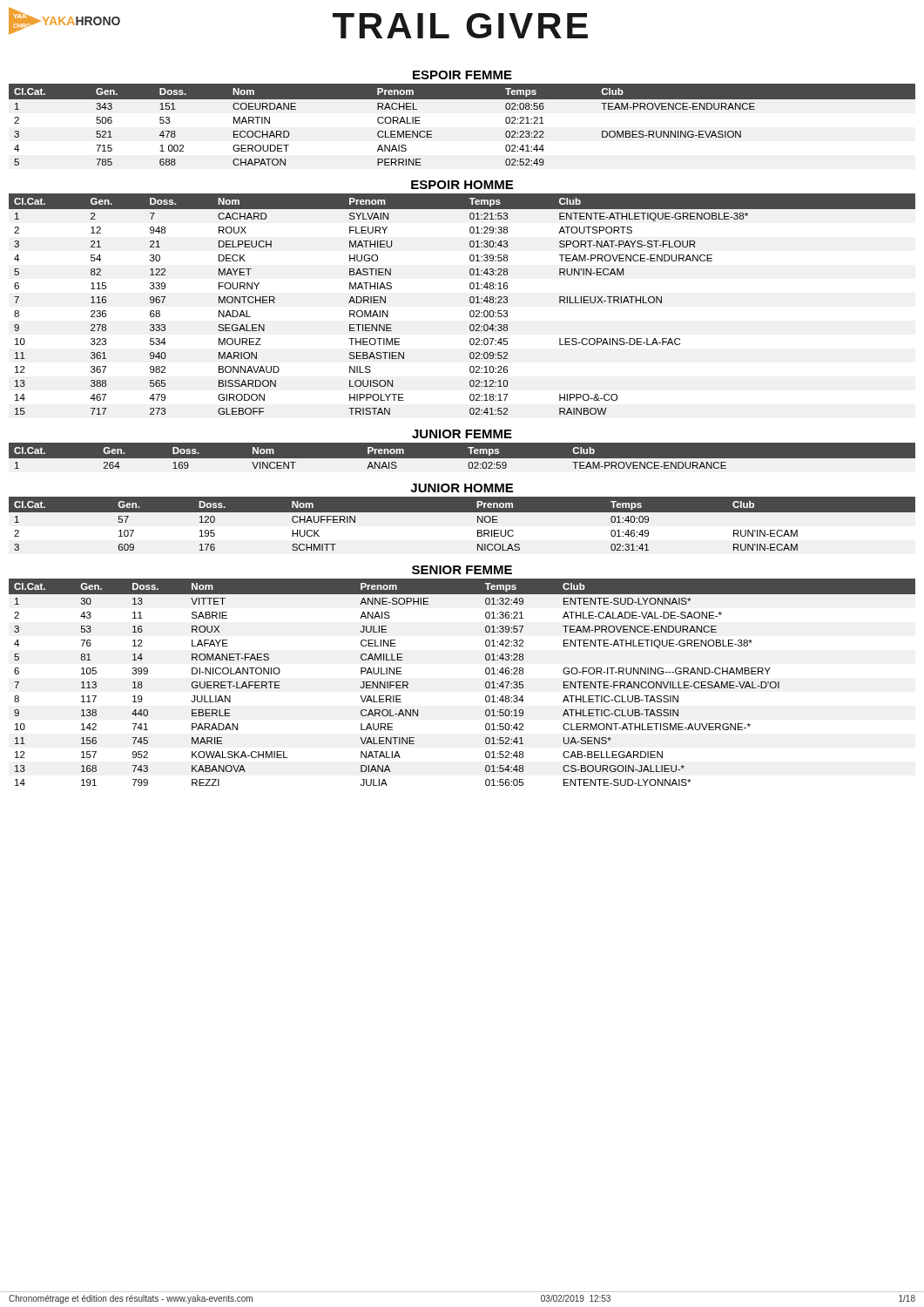This screenshot has height=1307, width=924.
Task: Find the table that mentions "02:02:59"
Action: click(462, 457)
